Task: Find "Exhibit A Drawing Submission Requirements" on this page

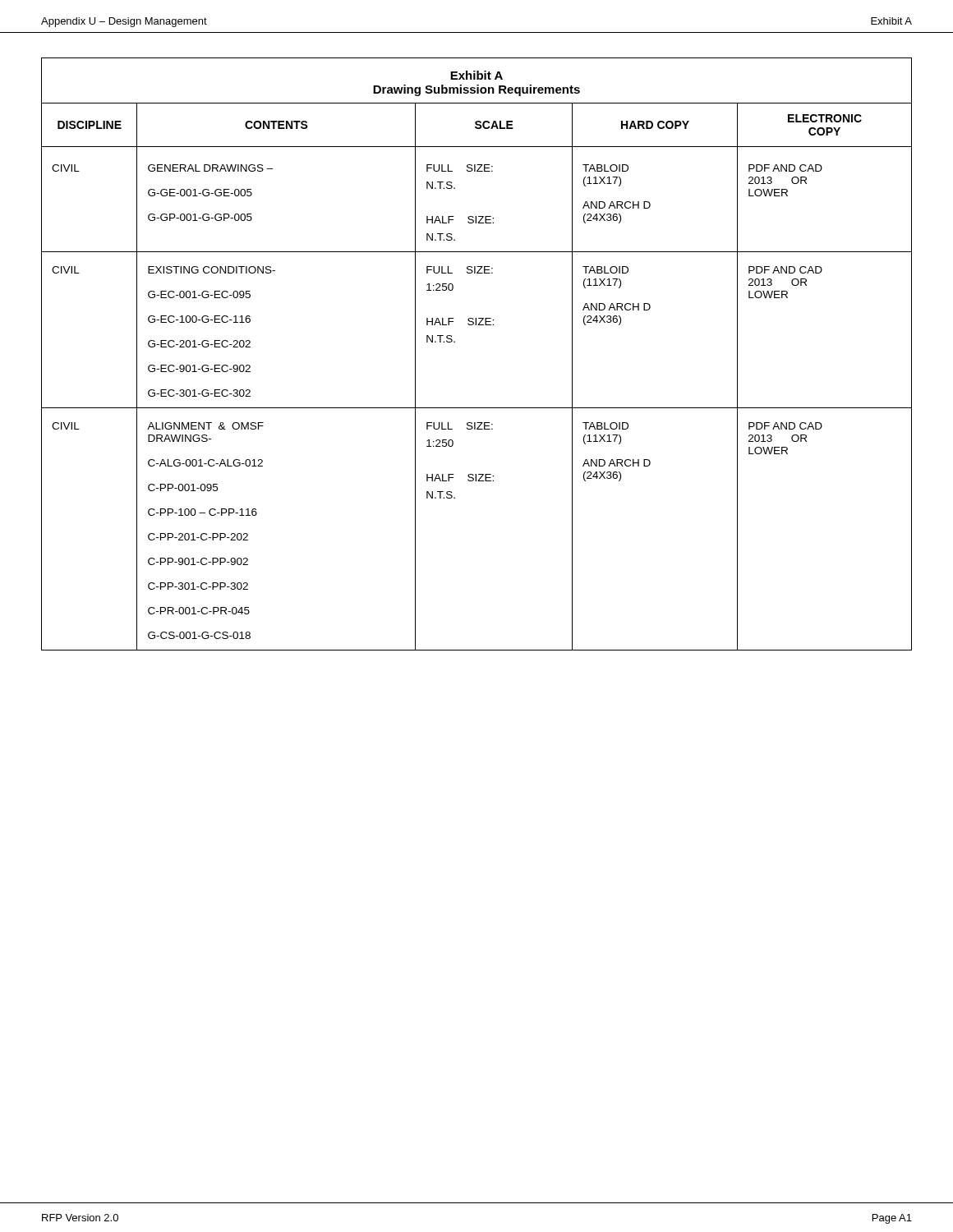Action: click(x=476, y=82)
